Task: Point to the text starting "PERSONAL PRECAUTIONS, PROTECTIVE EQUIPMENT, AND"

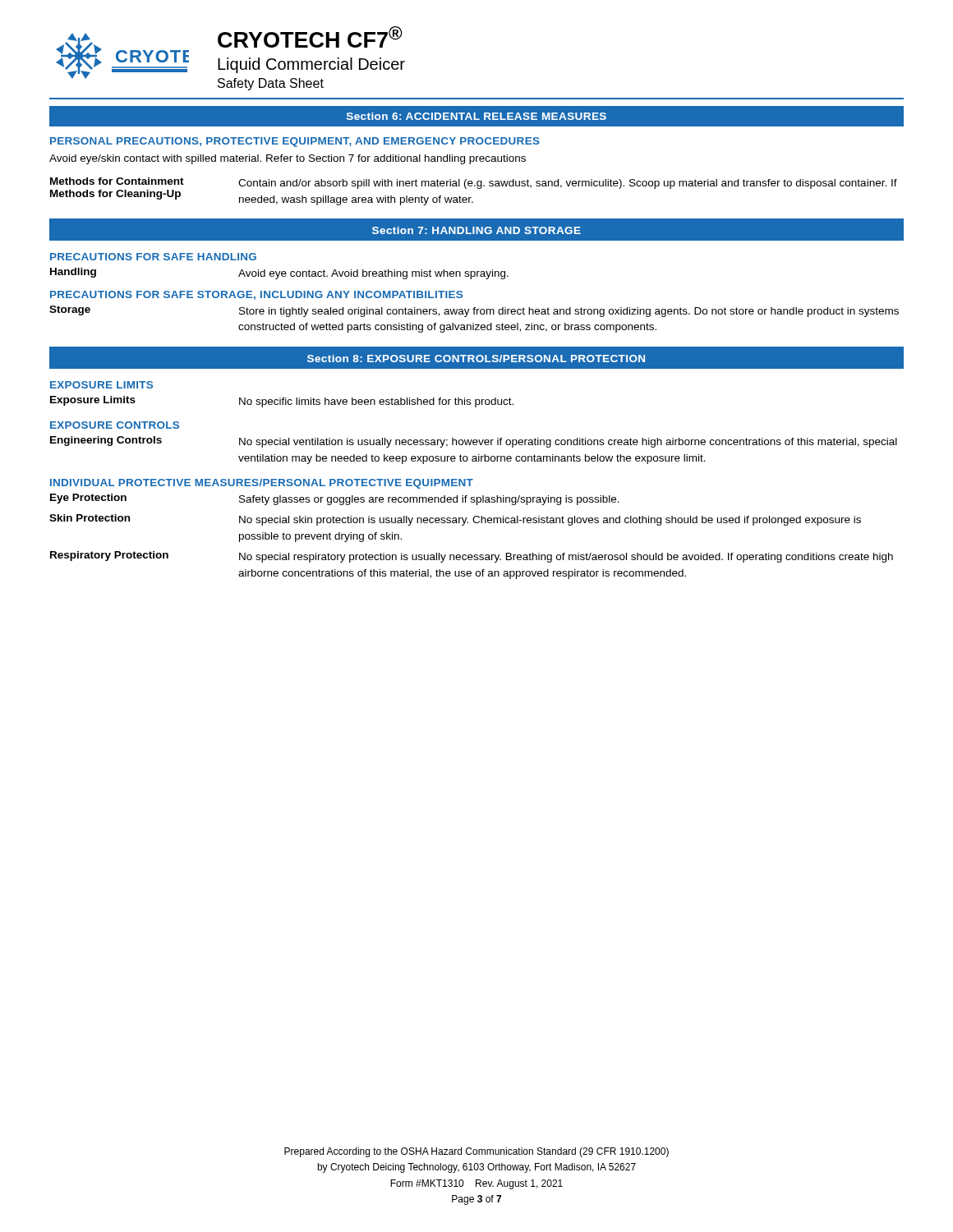Action: pos(295,141)
